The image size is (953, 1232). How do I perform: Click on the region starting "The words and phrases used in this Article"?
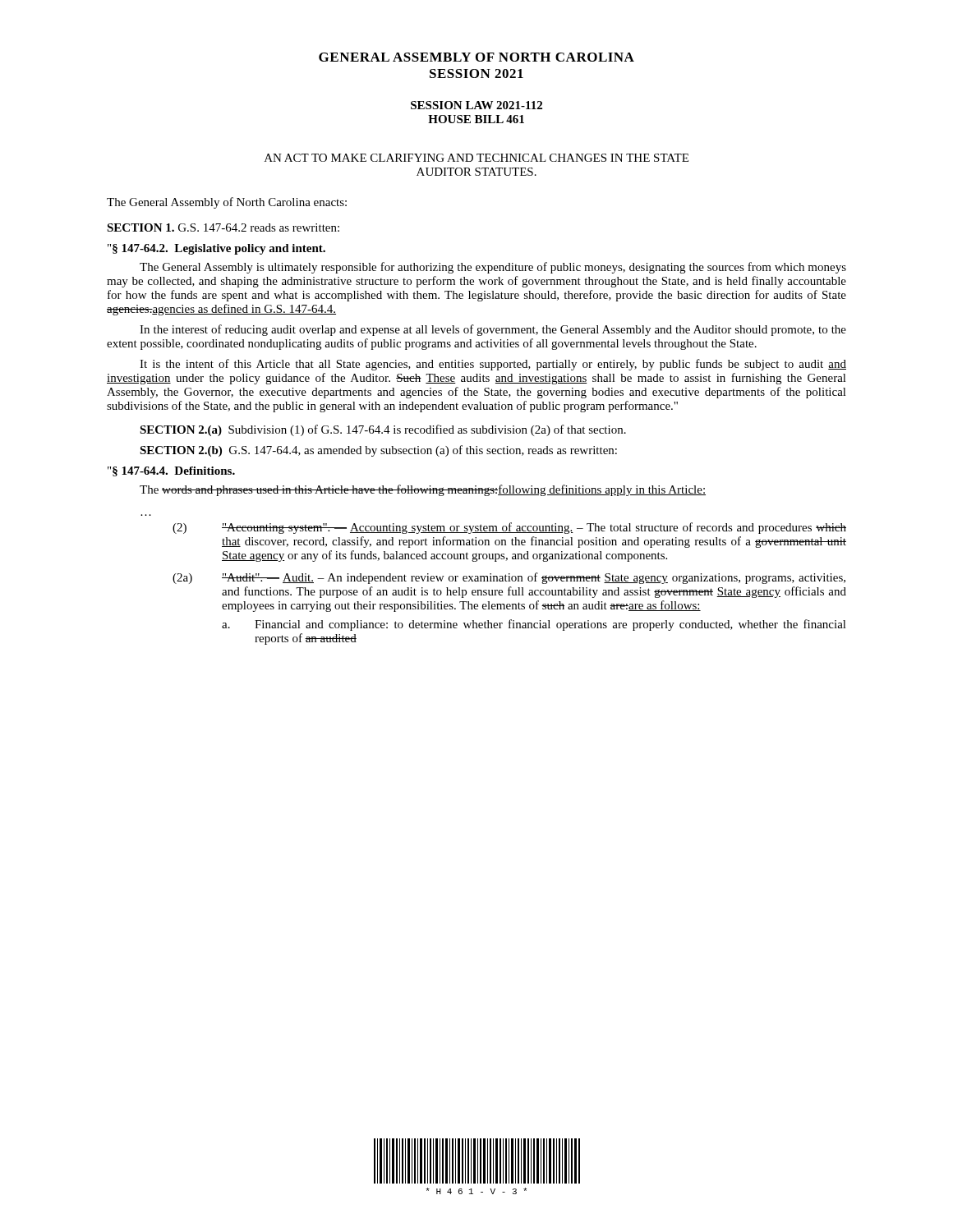476,490
